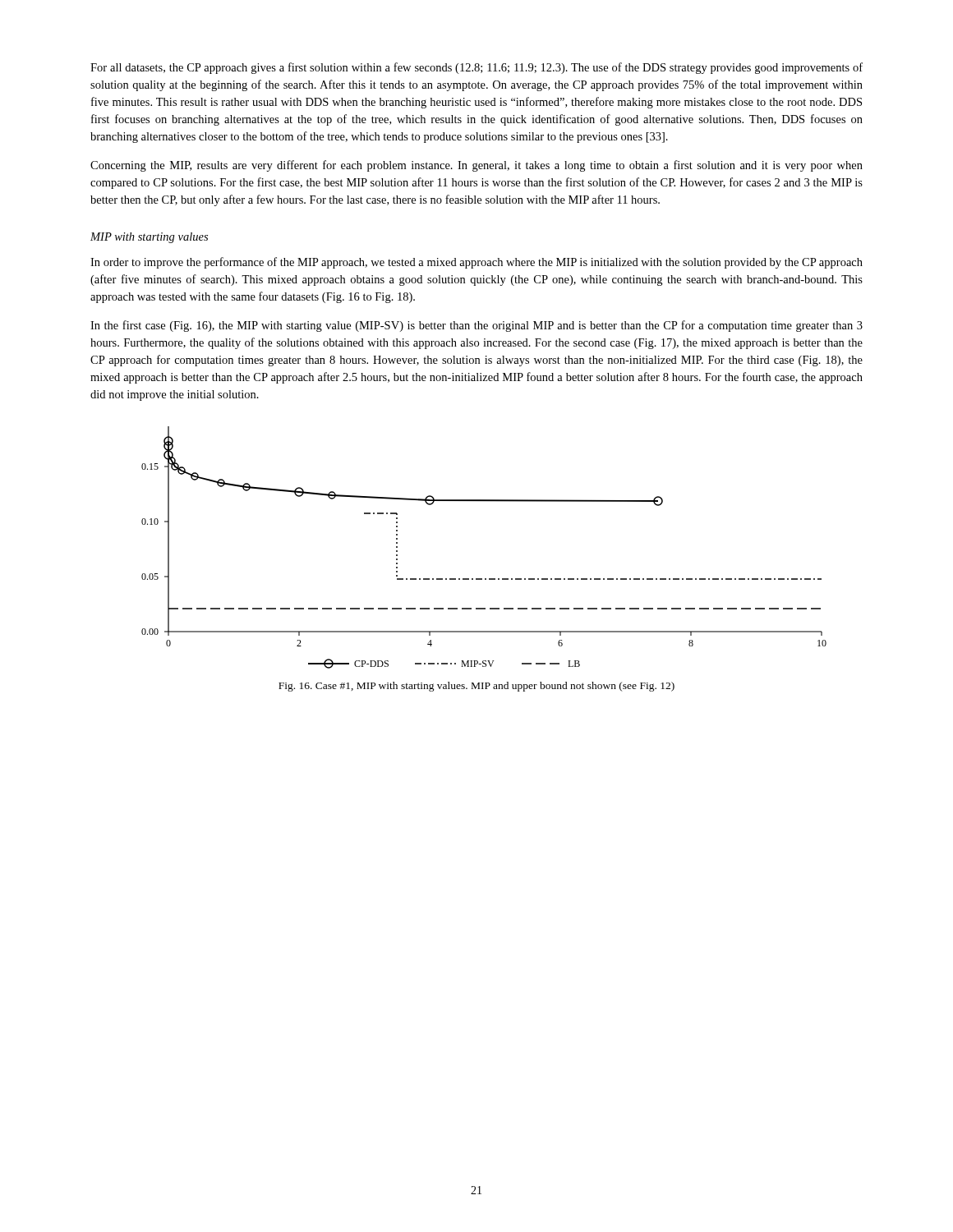Point to the passage starting "For all datasets,"
This screenshot has width=953, height=1232.
[476, 102]
